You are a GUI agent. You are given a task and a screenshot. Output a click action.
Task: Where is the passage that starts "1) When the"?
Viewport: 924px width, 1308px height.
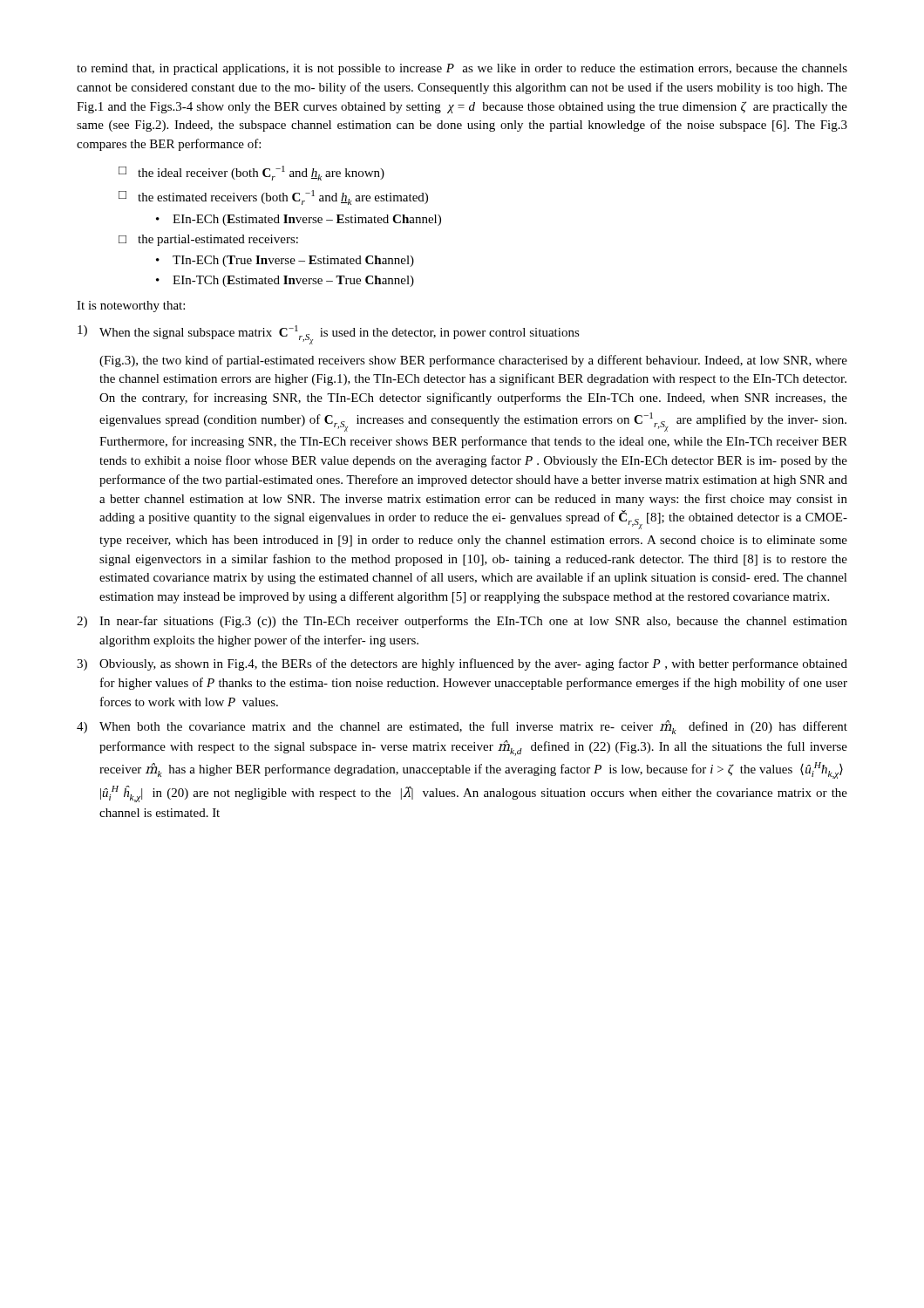462,333
